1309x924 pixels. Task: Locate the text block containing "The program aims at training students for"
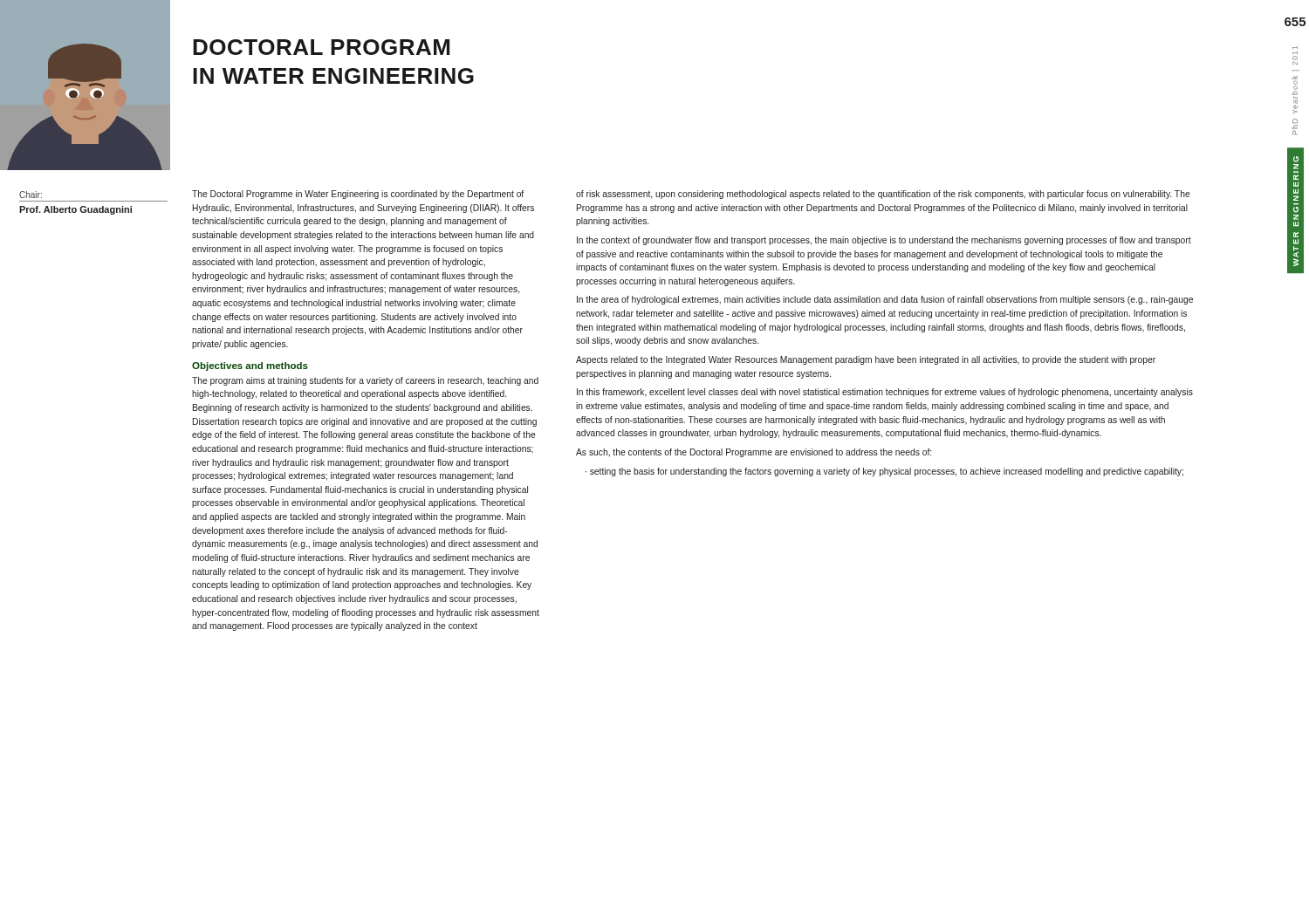(x=366, y=503)
